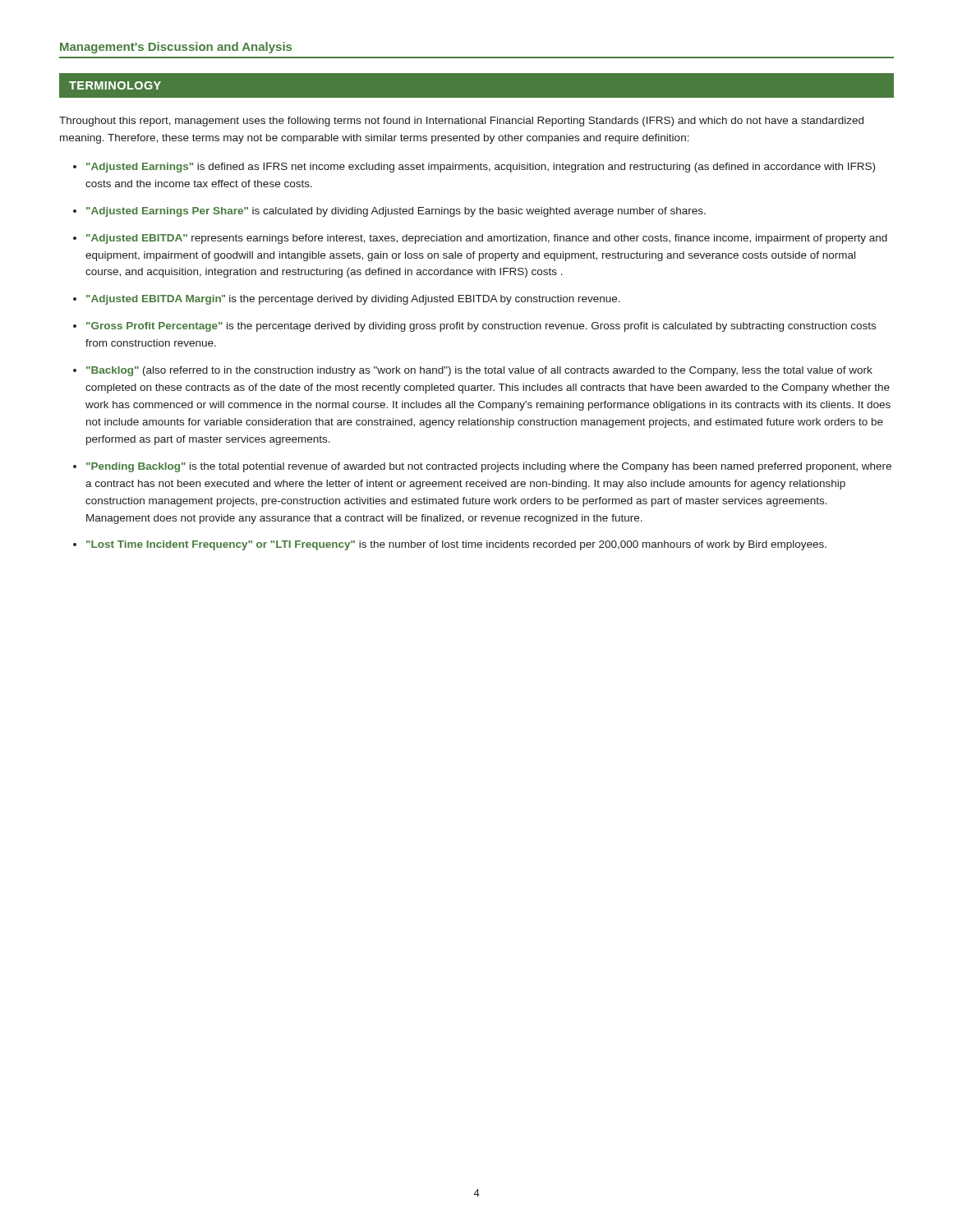
Task: Select the region starting ""Adjusted EBITDA" represents earnings before interest, taxes,"
Action: tap(487, 255)
